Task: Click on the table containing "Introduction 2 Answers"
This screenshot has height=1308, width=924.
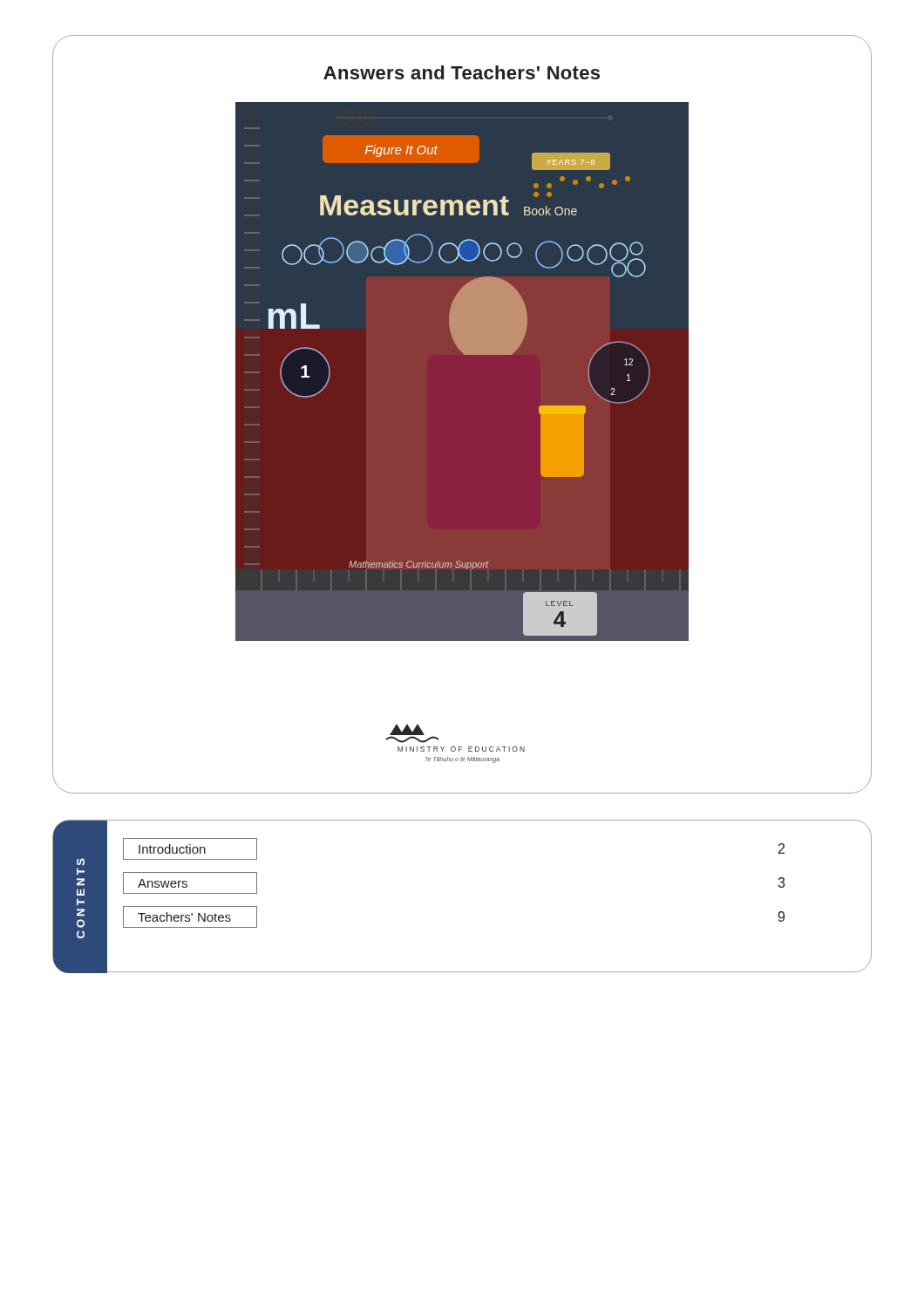Action: [480, 883]
